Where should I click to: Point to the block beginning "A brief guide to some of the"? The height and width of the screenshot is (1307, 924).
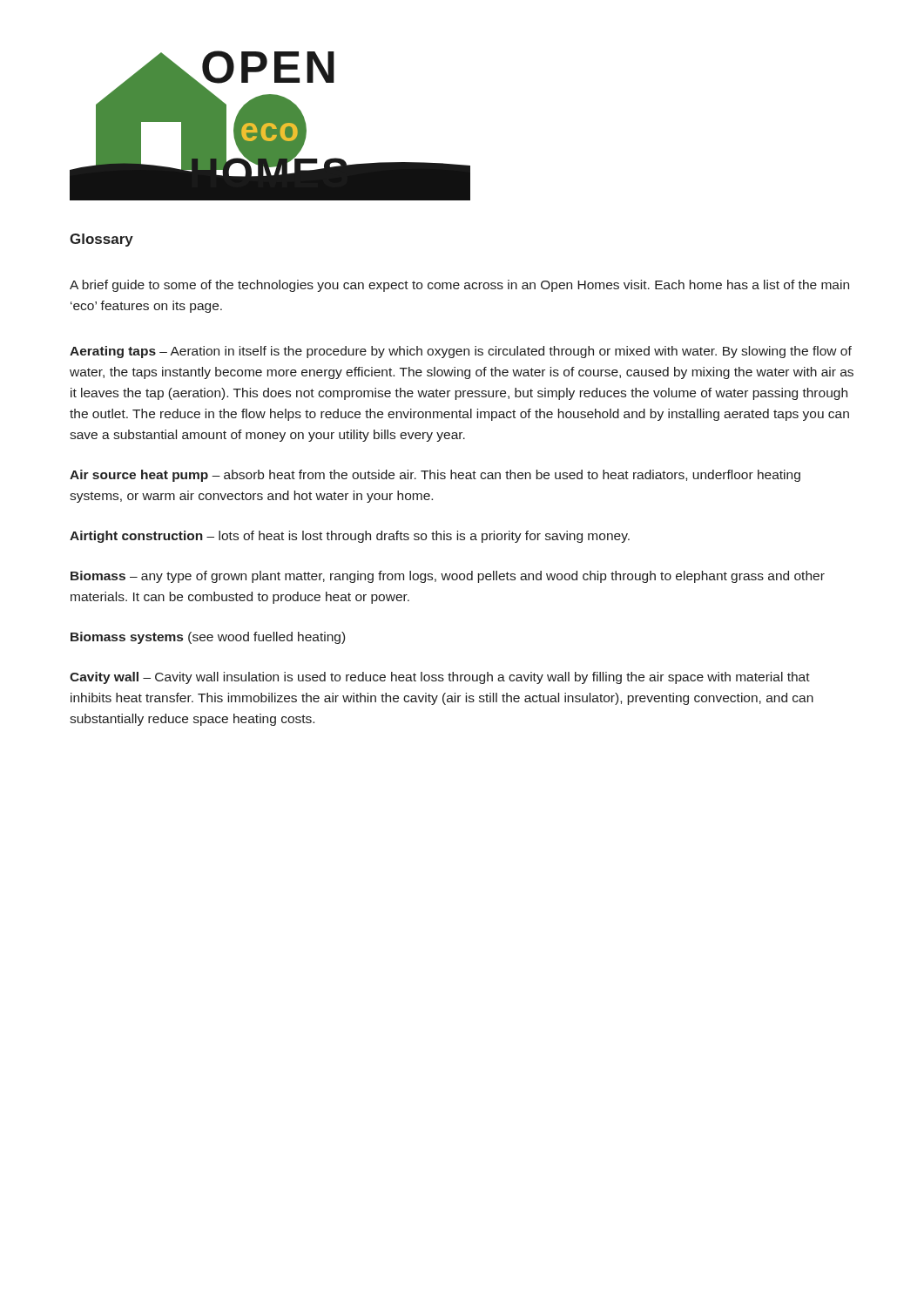460,295
